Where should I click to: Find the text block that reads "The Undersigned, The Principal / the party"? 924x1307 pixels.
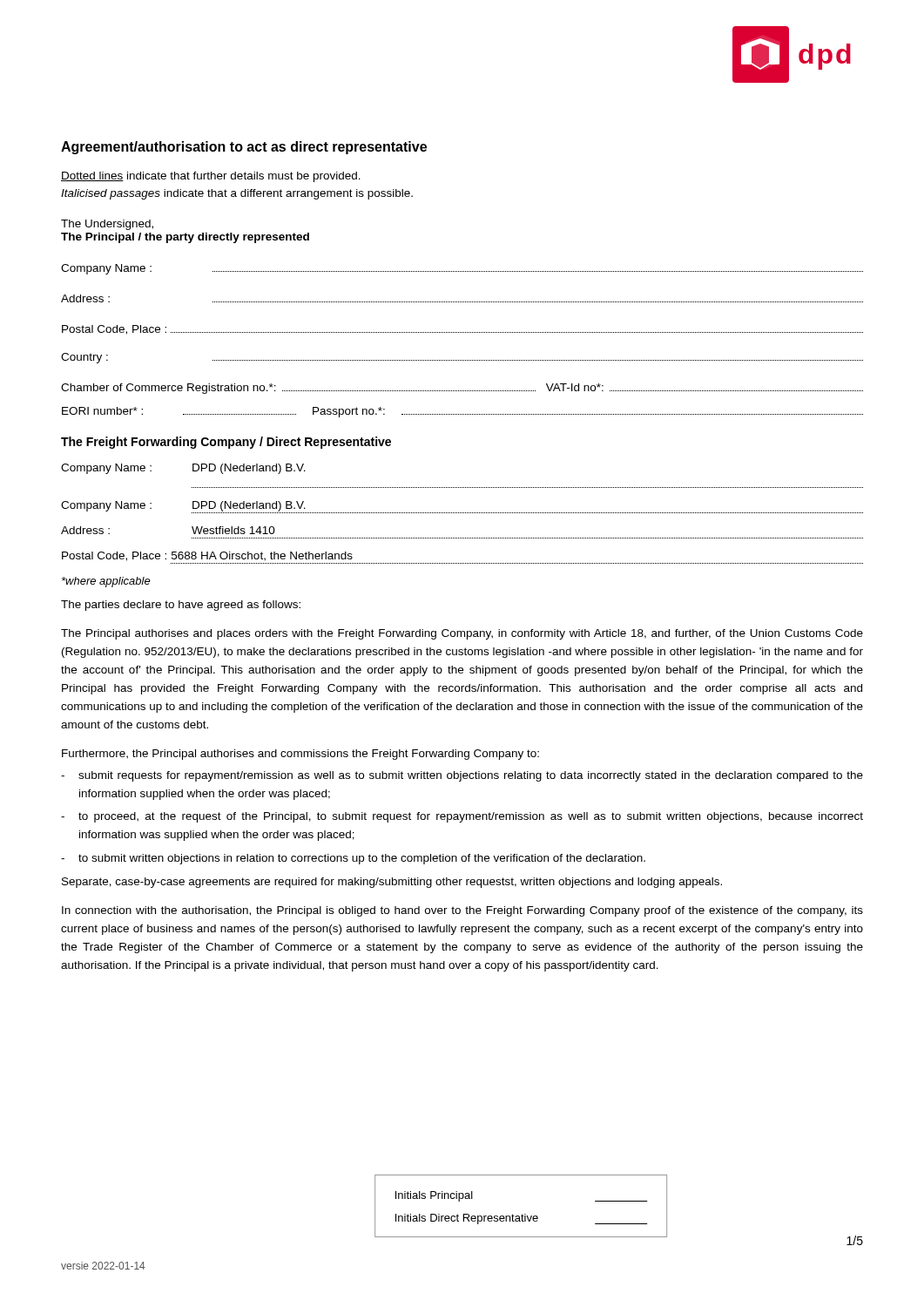coord(185,230)
